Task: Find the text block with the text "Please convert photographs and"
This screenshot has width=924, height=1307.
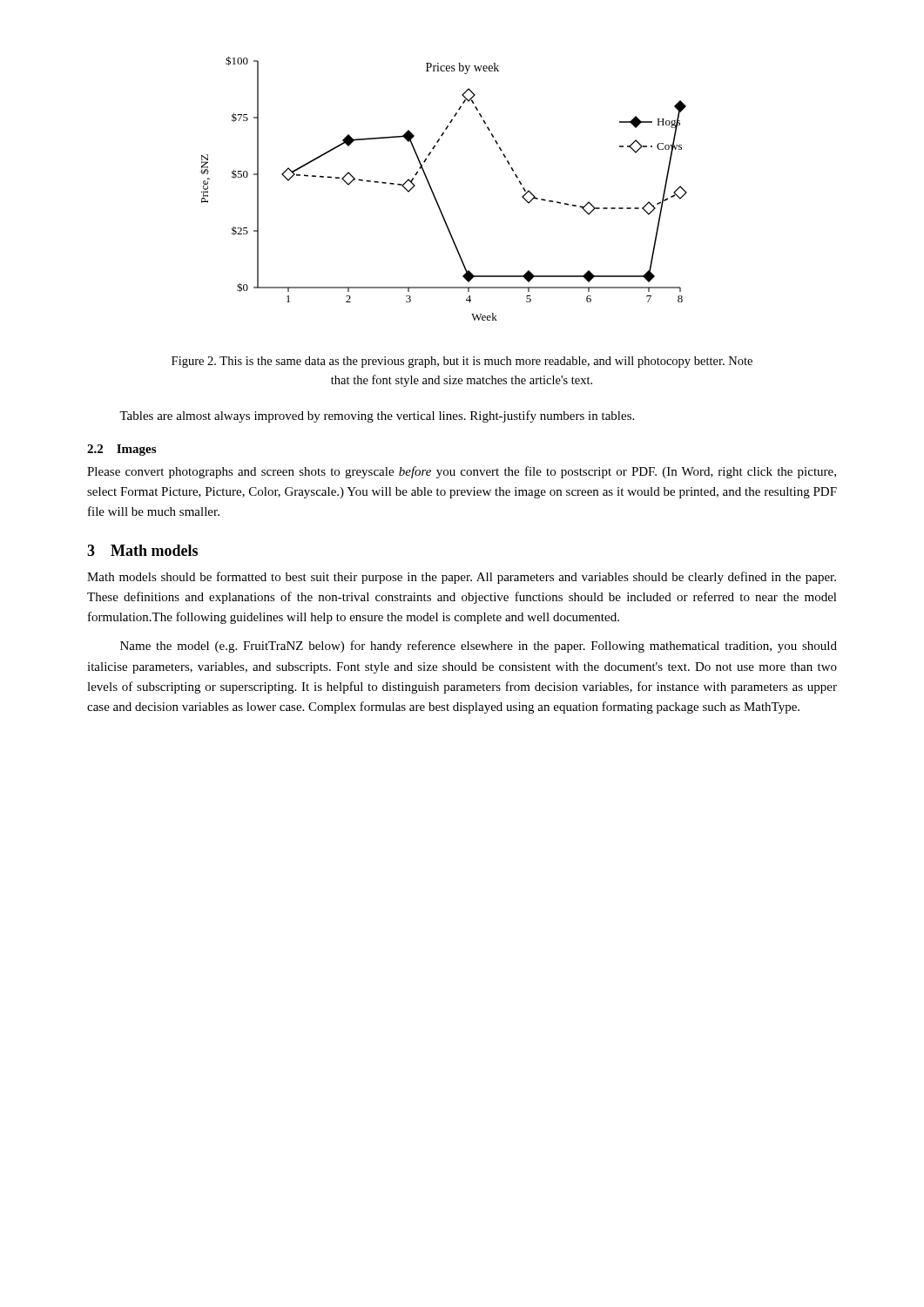Action: pos(462,491)
